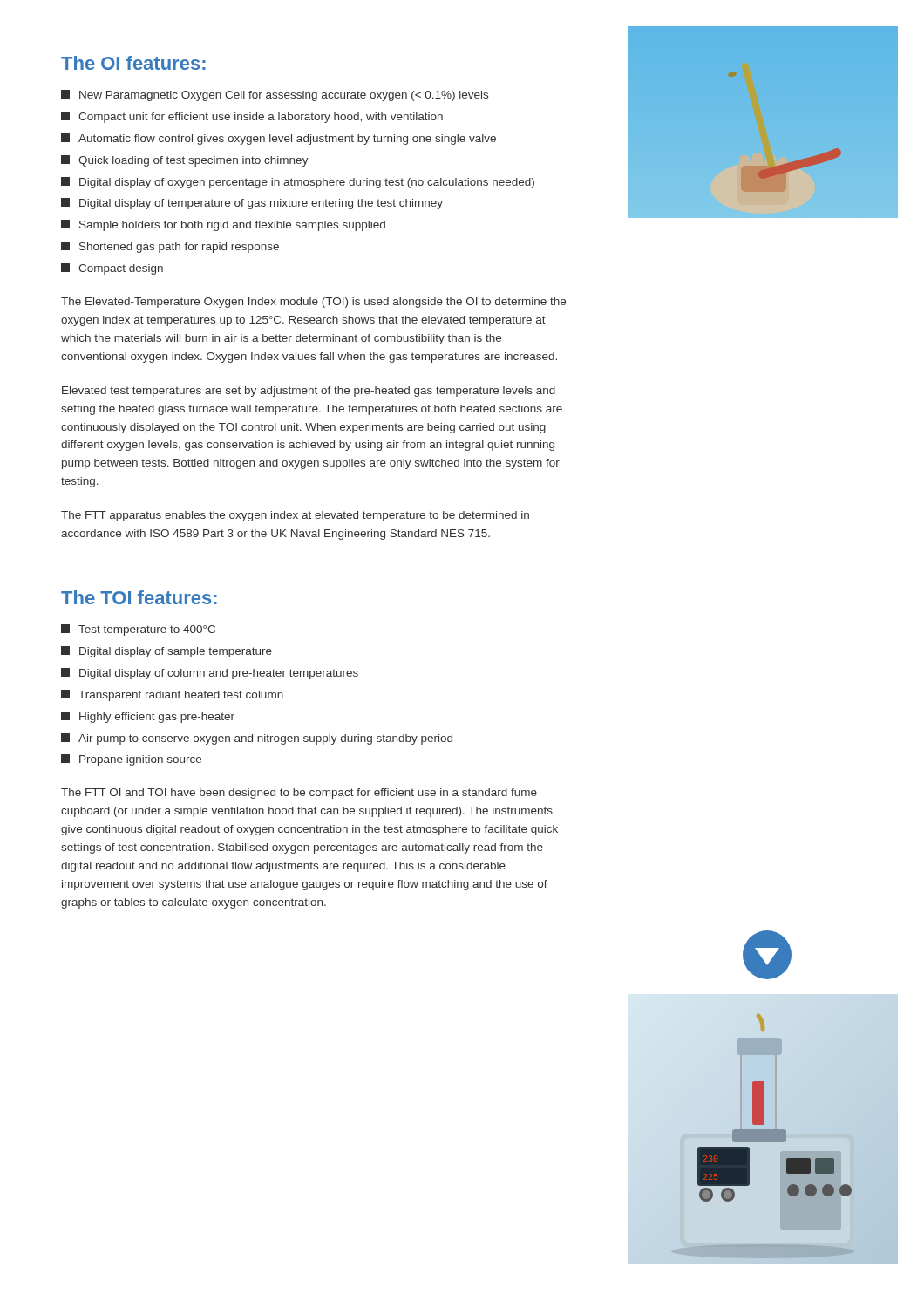The width and height of the screenshot is (924, 1308).
Task: Click the passage that begins "New Paramagnetic Oxygen Cell for assessing accurate oxygen"
Action: point(275,95)
